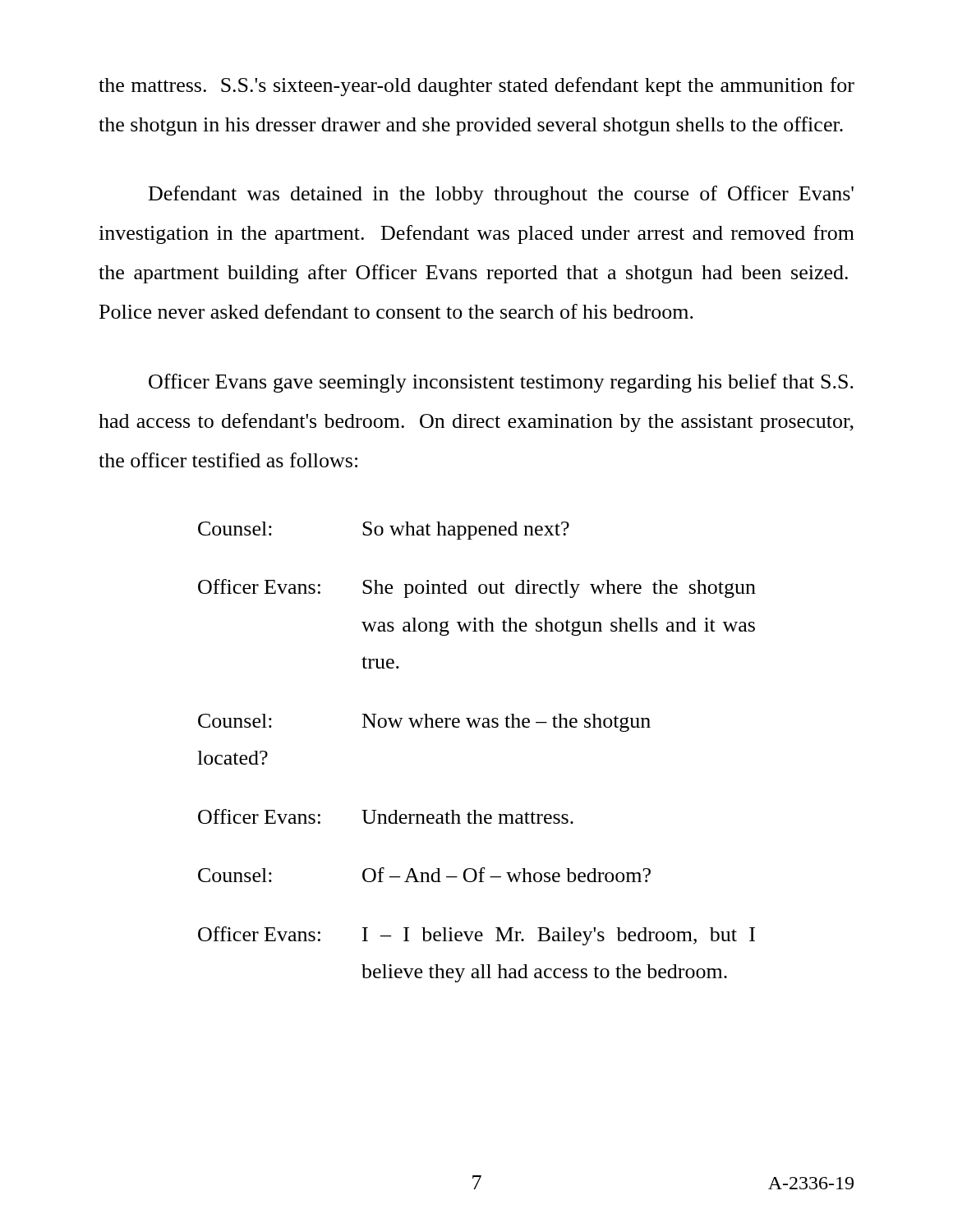Find the text block starting "Counsel: Of – And – Of"

476,876
